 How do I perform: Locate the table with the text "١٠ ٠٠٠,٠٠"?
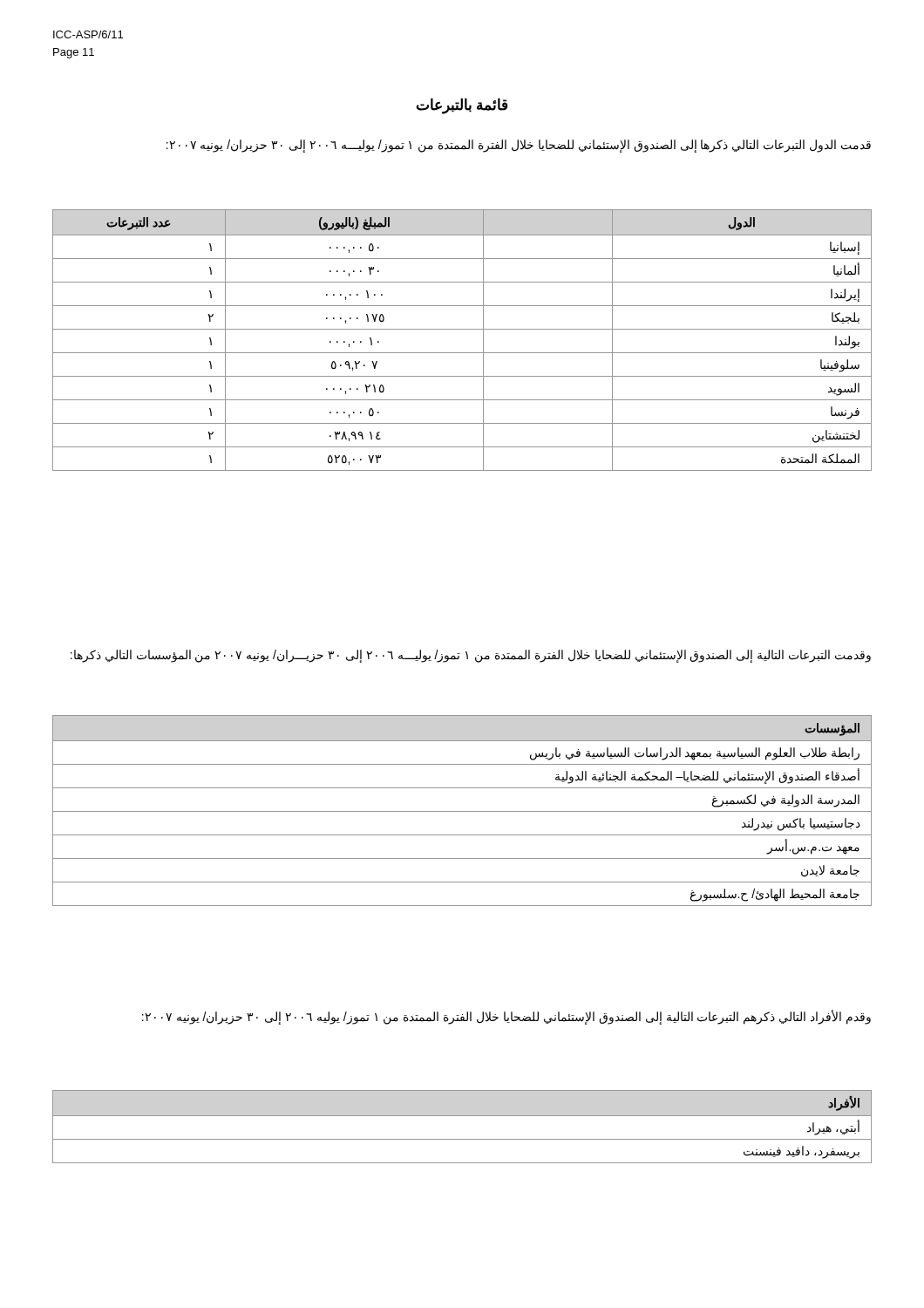[462, 340]
